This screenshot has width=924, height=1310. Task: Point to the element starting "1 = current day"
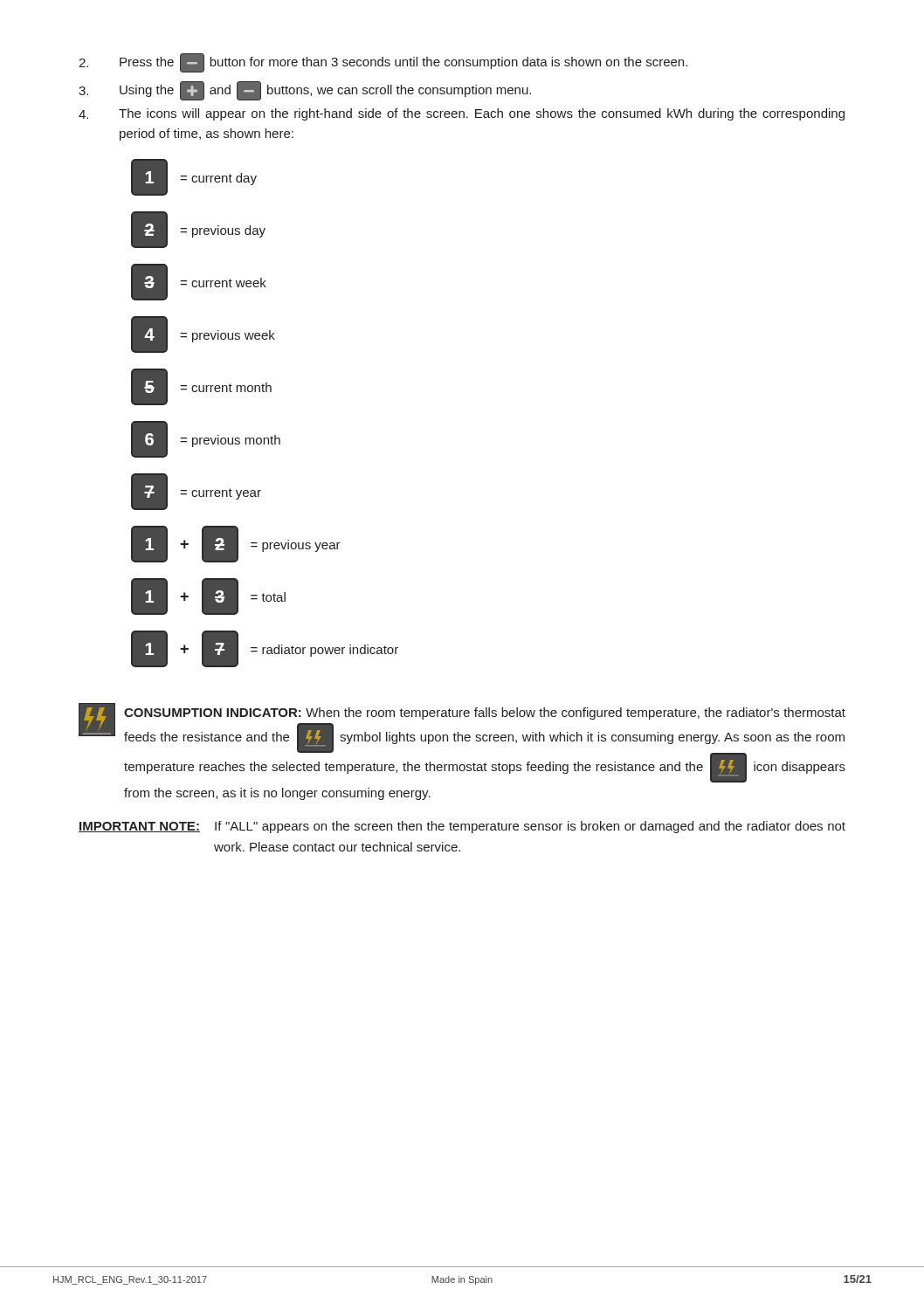pyautogui.click(x=194, y=177)
